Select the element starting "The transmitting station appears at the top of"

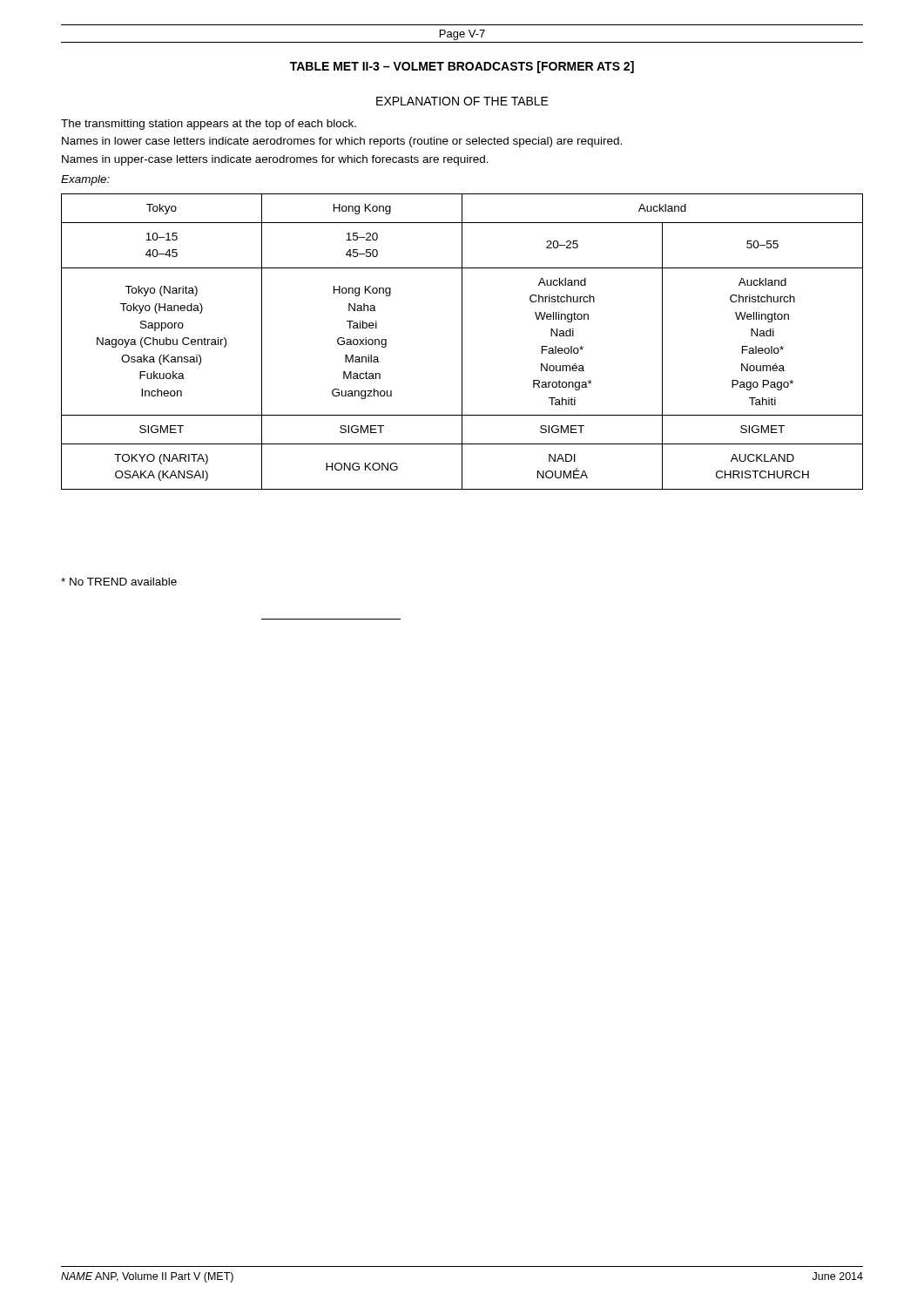(342, 141)
